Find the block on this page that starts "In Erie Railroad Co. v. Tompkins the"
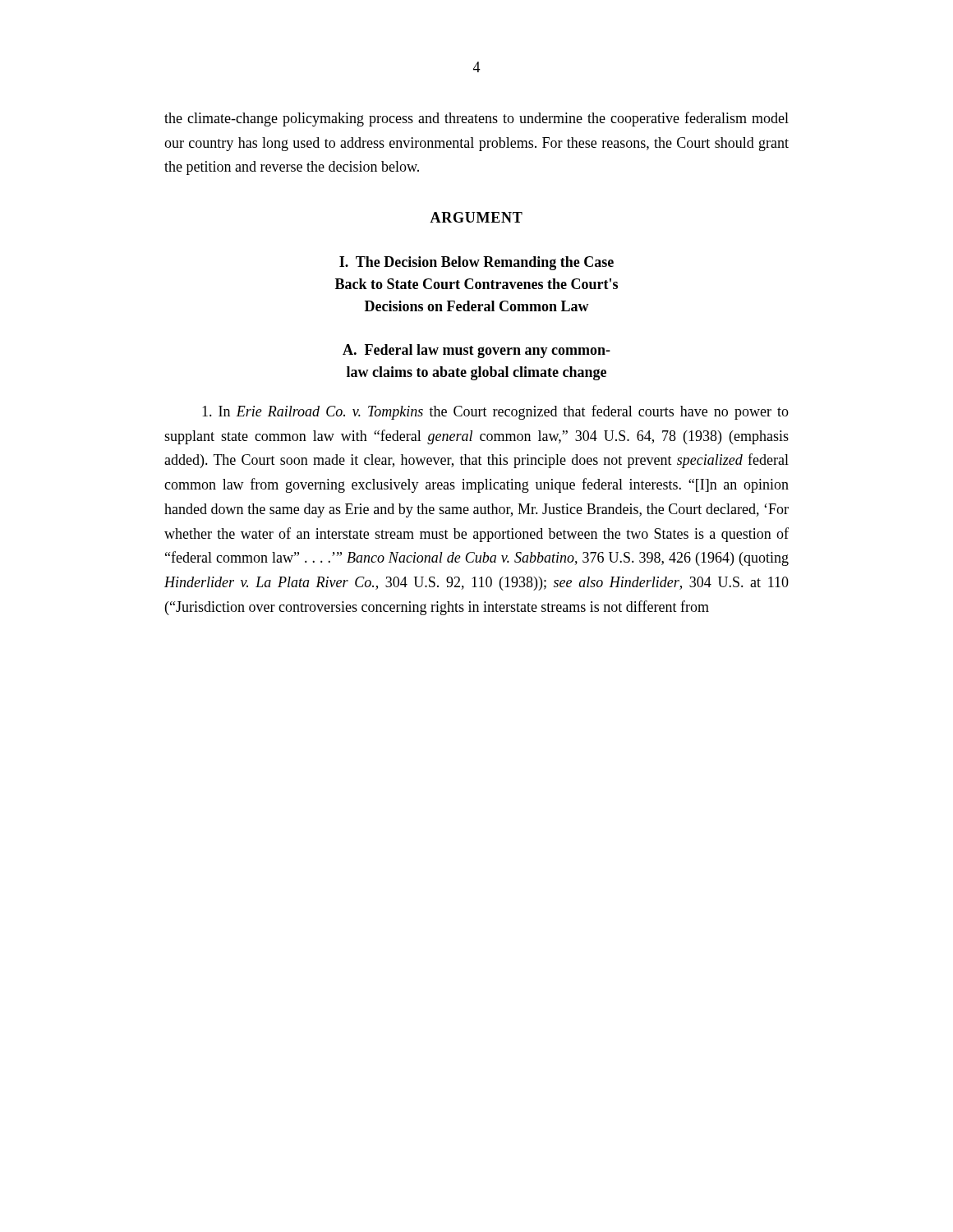The image size is (953, 1232). [476, 509]
